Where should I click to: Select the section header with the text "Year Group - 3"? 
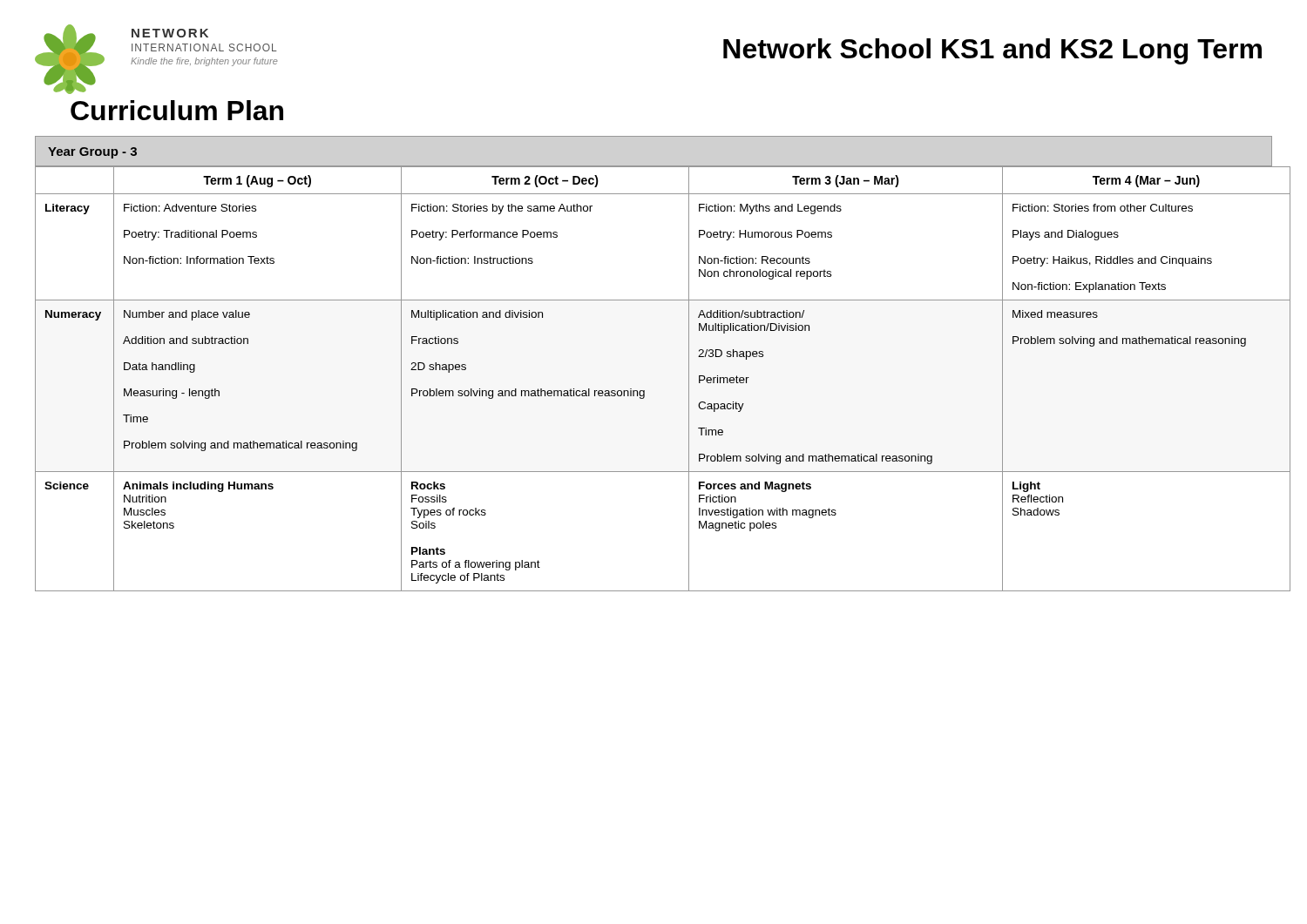[x=93, y=151]
